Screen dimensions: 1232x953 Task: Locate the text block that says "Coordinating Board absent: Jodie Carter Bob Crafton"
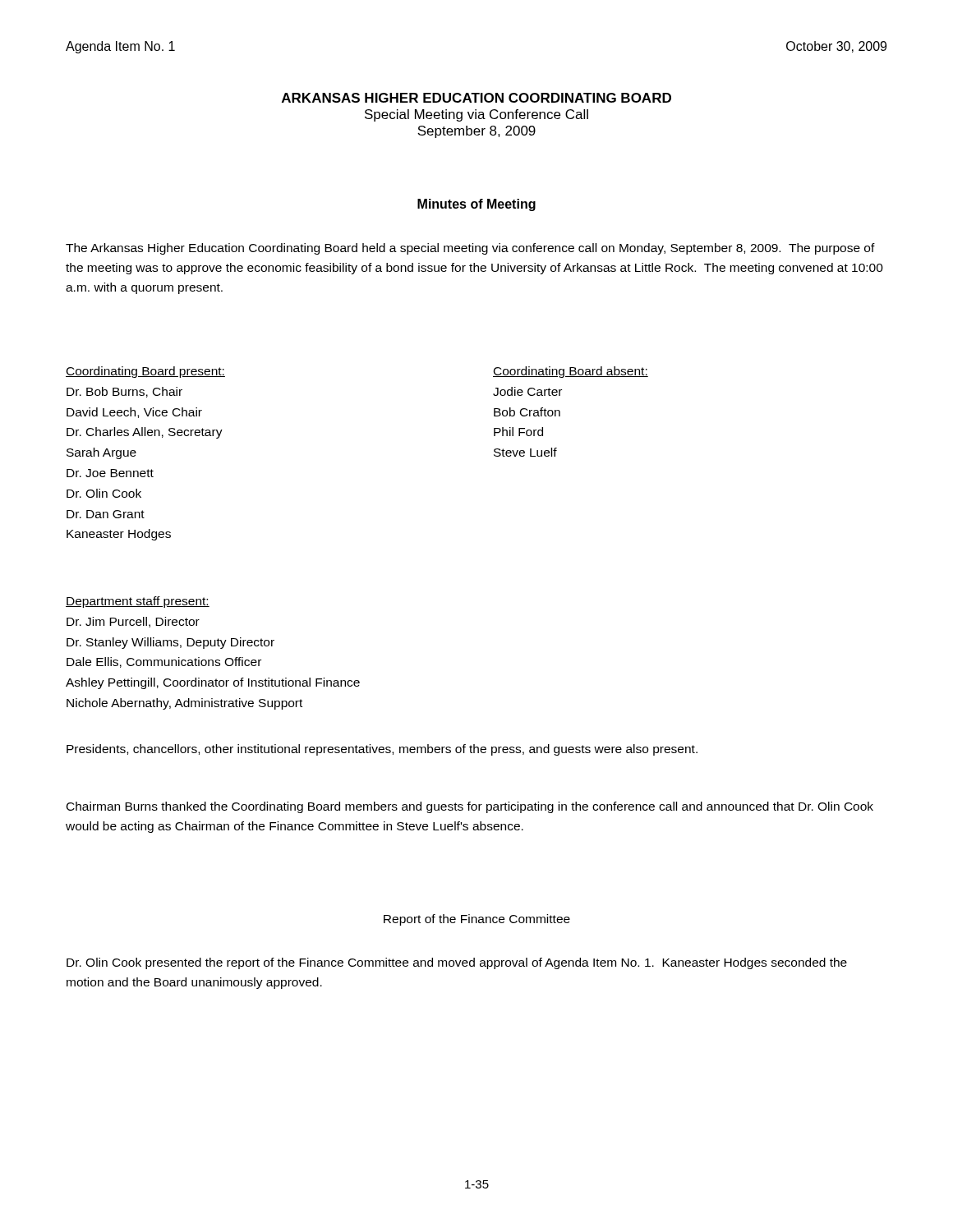(x=570, y=412)
